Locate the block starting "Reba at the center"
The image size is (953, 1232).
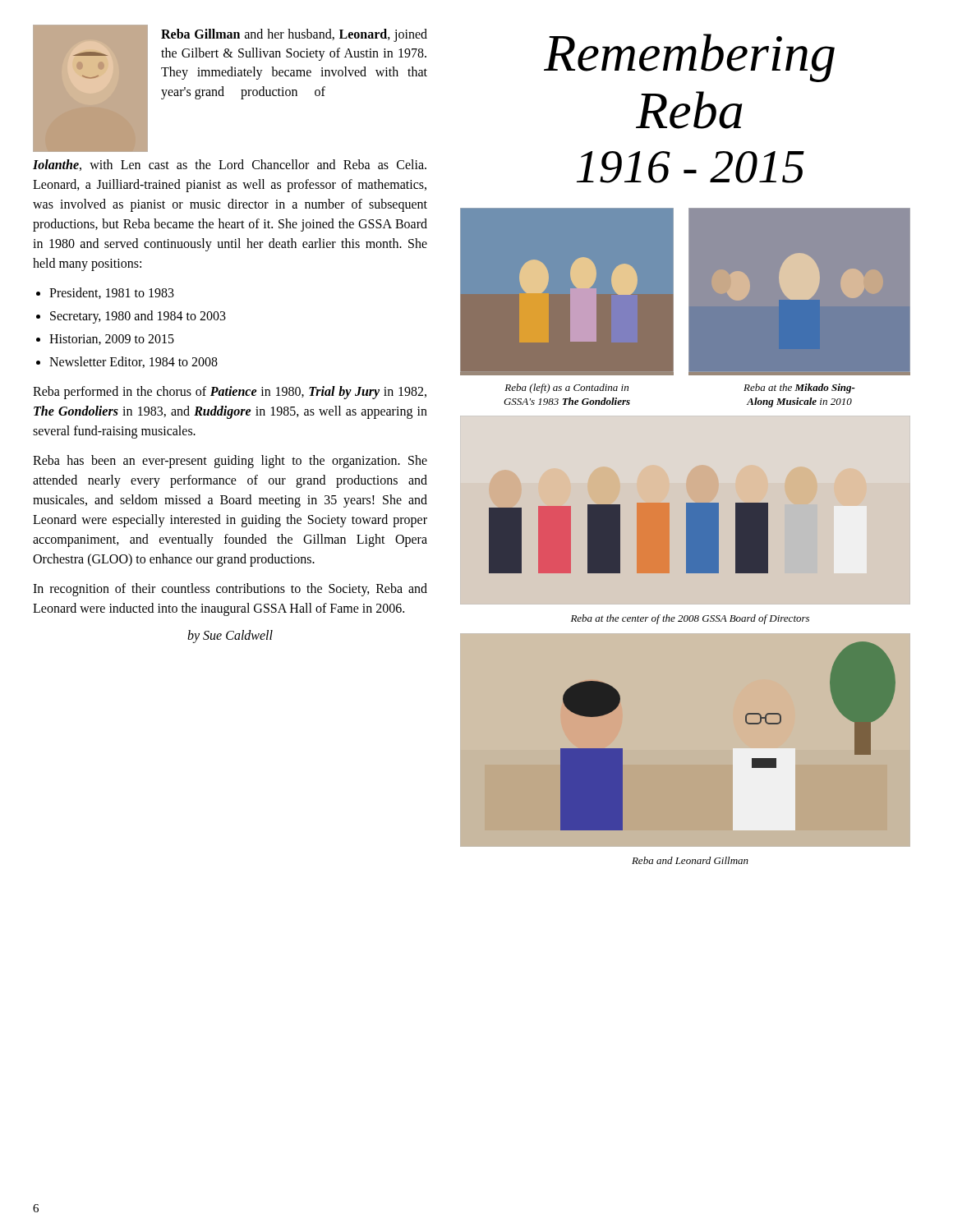click(x=690, y=618)
